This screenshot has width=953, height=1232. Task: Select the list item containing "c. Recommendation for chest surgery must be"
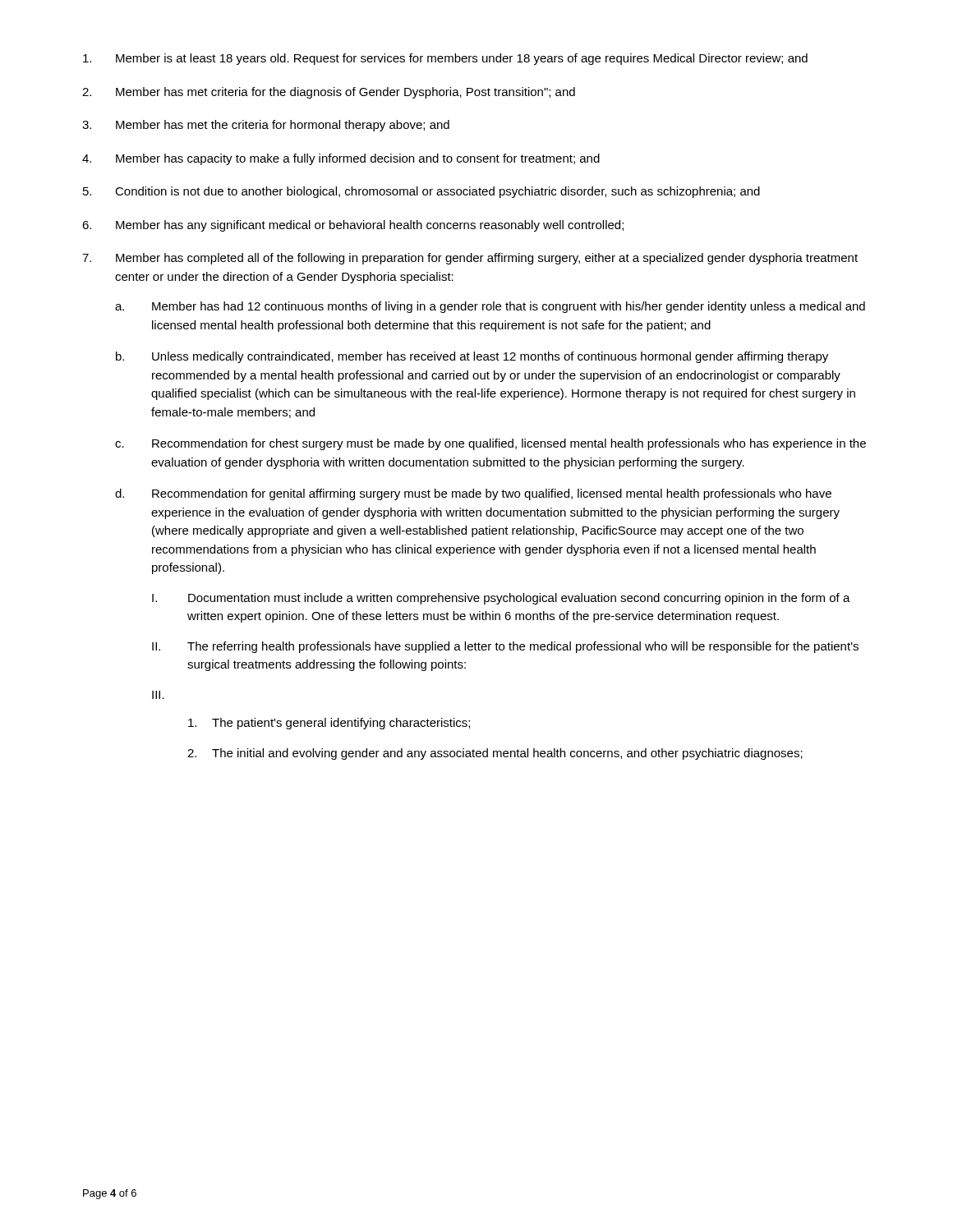point(493,453)
